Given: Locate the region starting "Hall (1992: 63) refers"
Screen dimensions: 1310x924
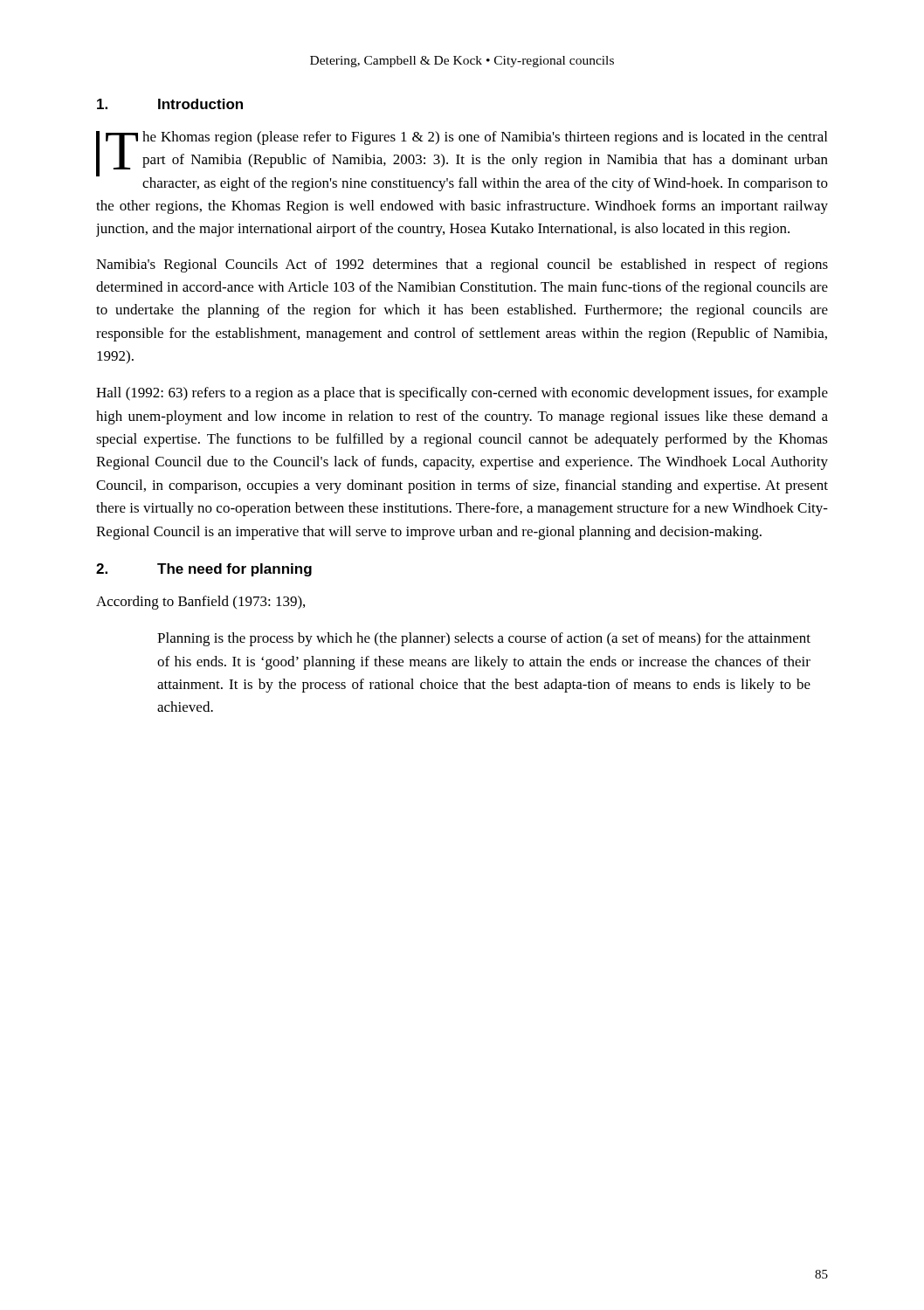Looking at the screenshot, I should tap(462, 462).
